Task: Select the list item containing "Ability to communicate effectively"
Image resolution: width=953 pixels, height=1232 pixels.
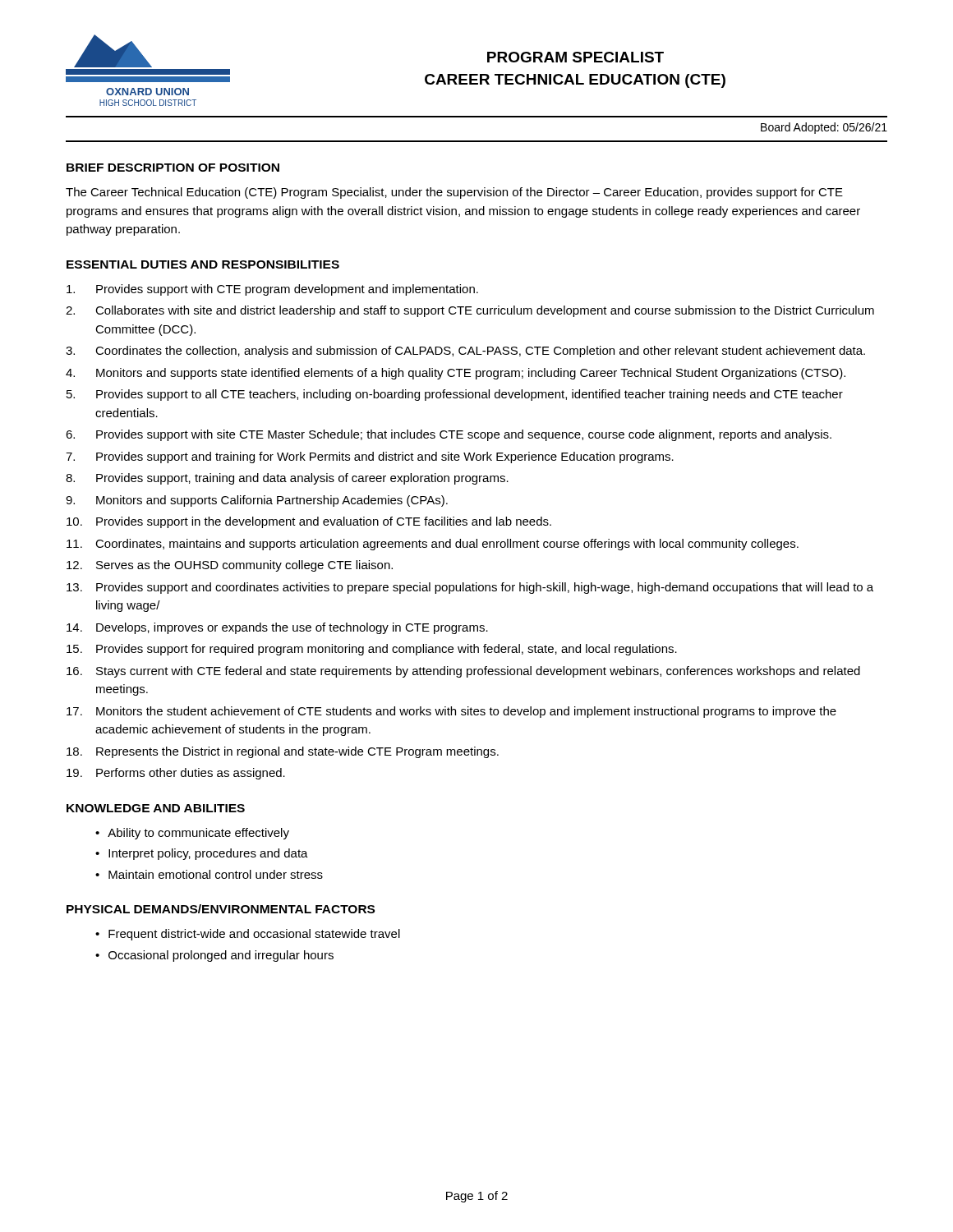Action: tap(199, 832)
